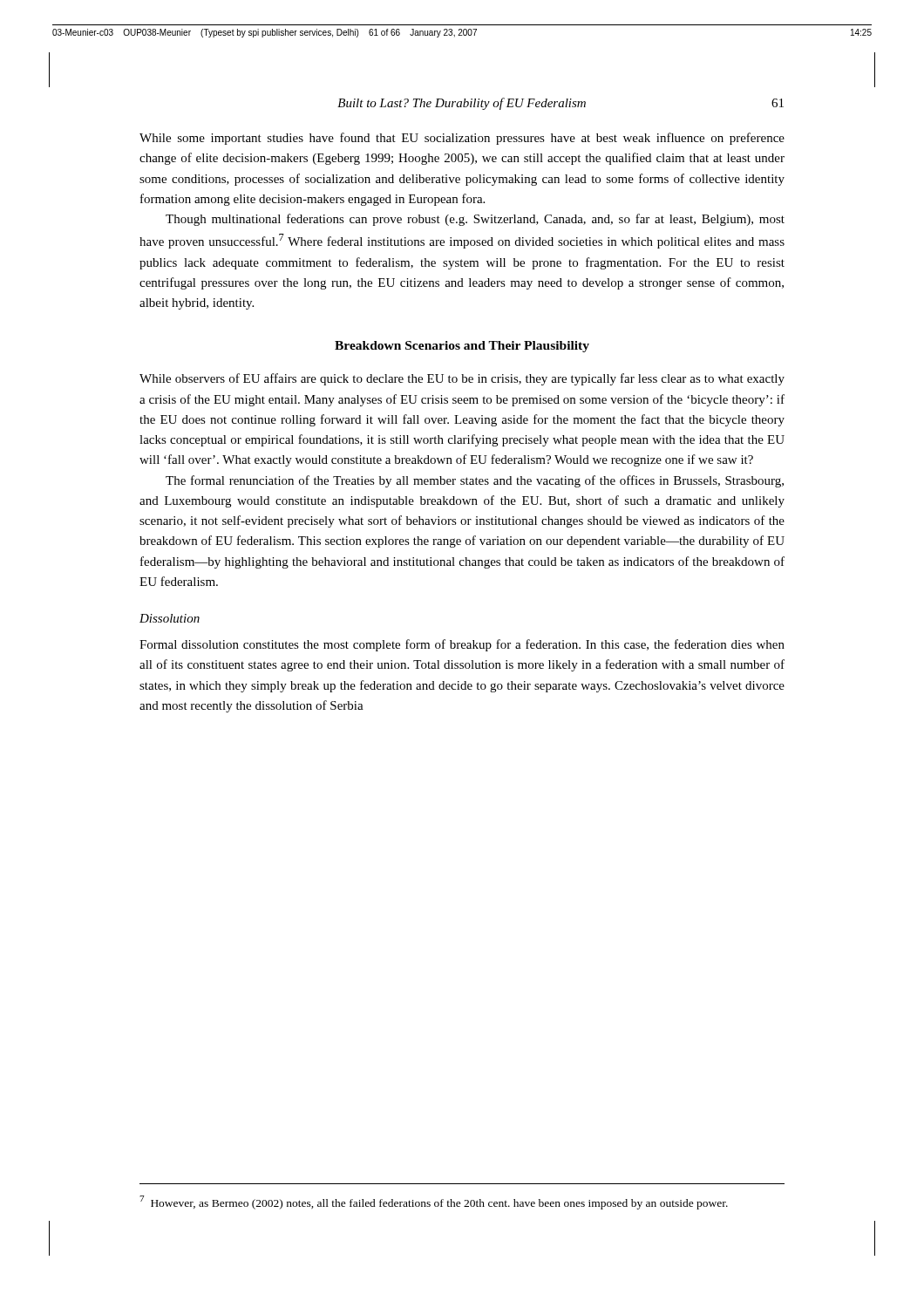
Task: Point to the region starting "7 However, as Bermeo (2002) notes, all the"
Action: (434, 1201)
